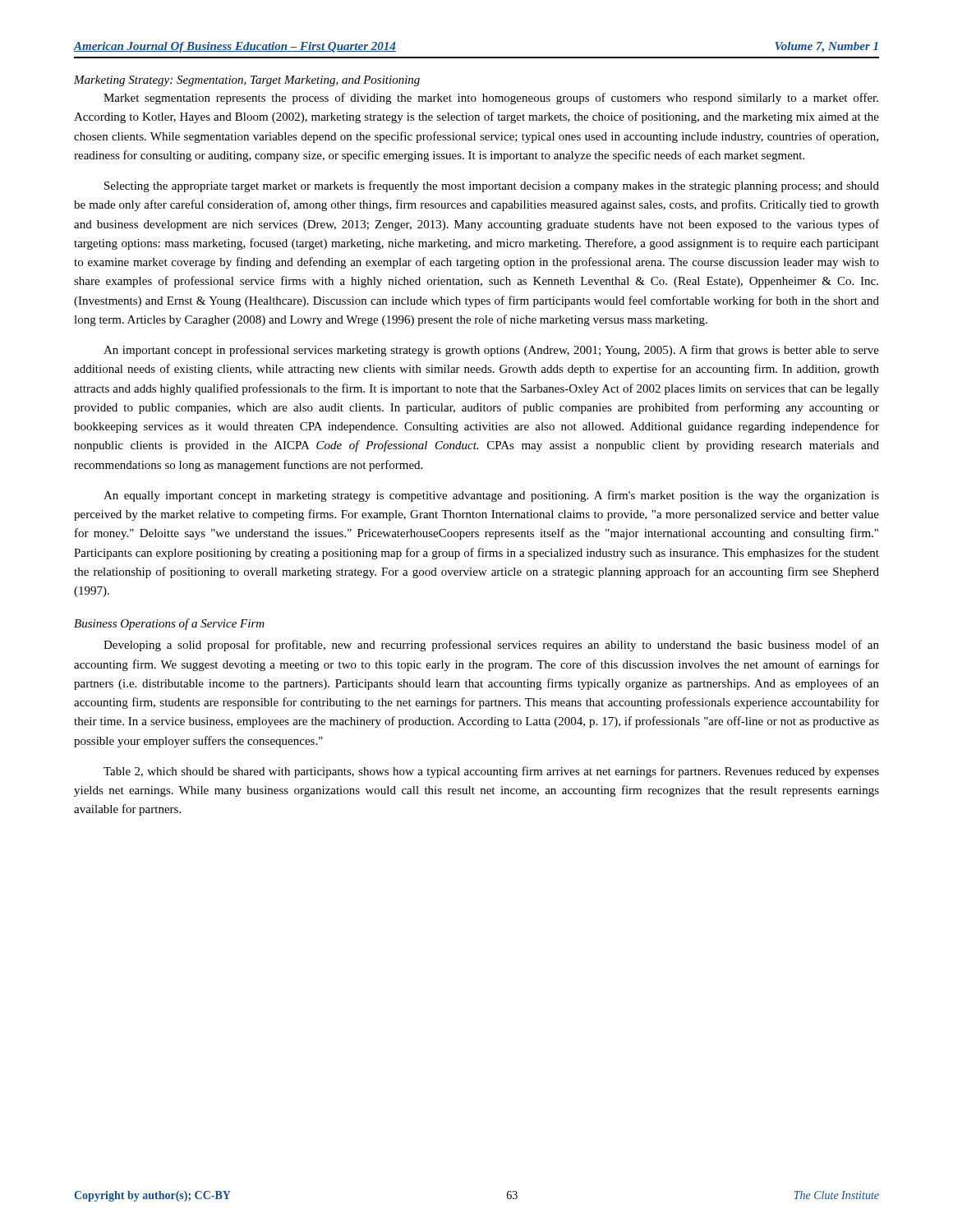Navigate to the passage starting "Table 2, which should"
Screen dimensions: 1232x953
tap(476, 790)
